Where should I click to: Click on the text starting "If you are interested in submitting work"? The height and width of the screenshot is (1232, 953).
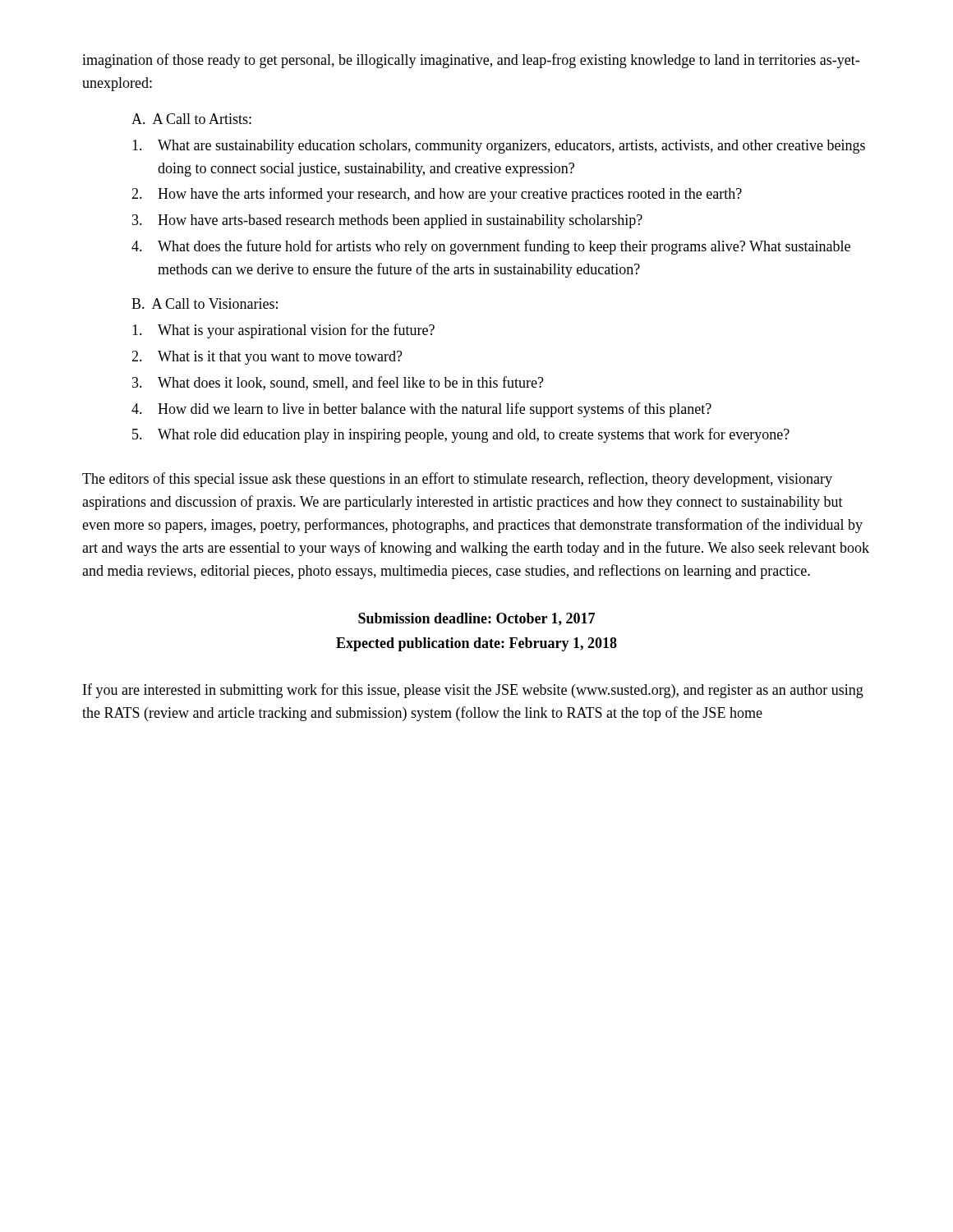473,701
